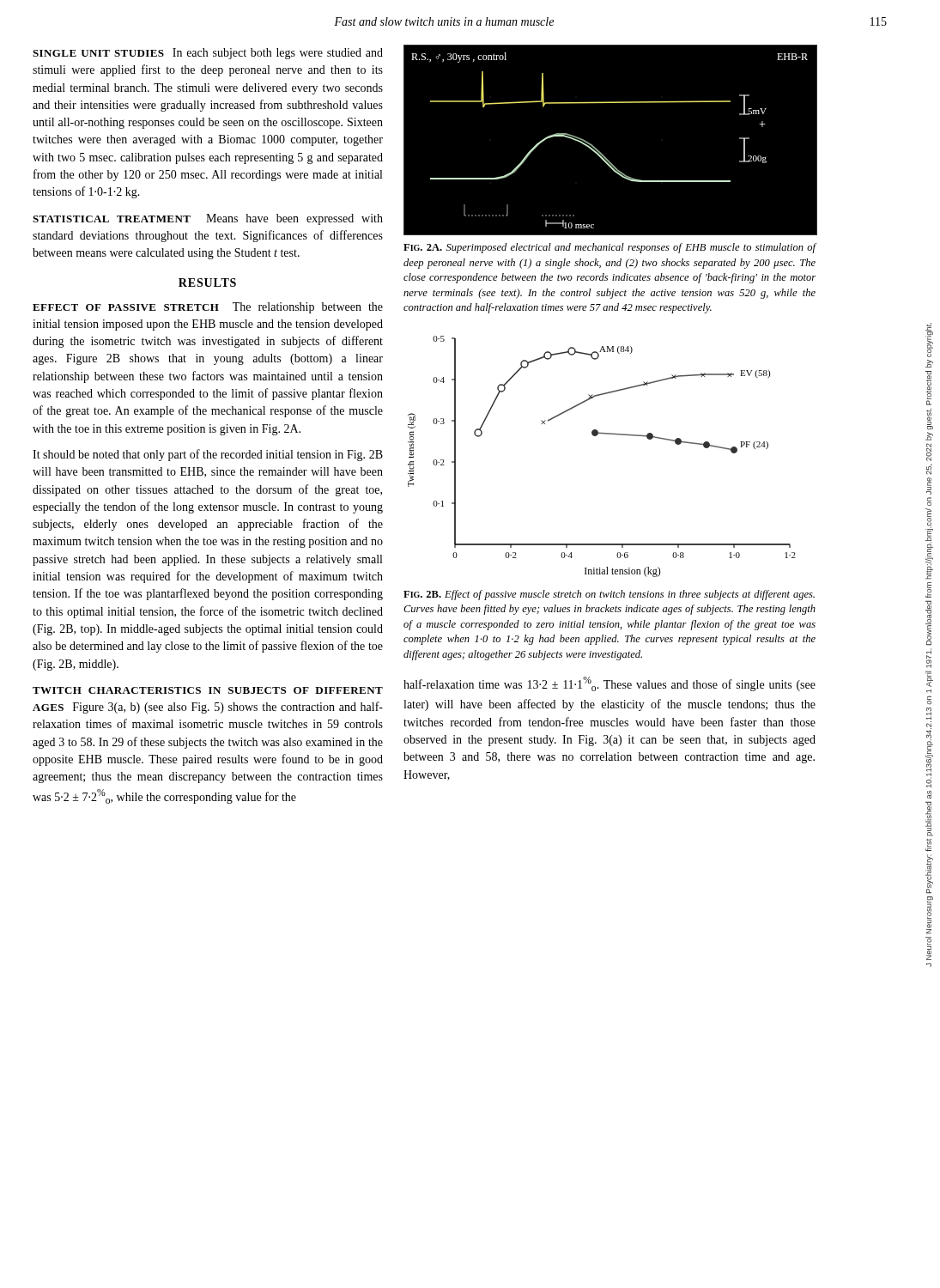Select the element starting "Statistical Treatment Means have been"
Image resolution: width=940 pixels, height=1288 pixels.
(208, 236)
